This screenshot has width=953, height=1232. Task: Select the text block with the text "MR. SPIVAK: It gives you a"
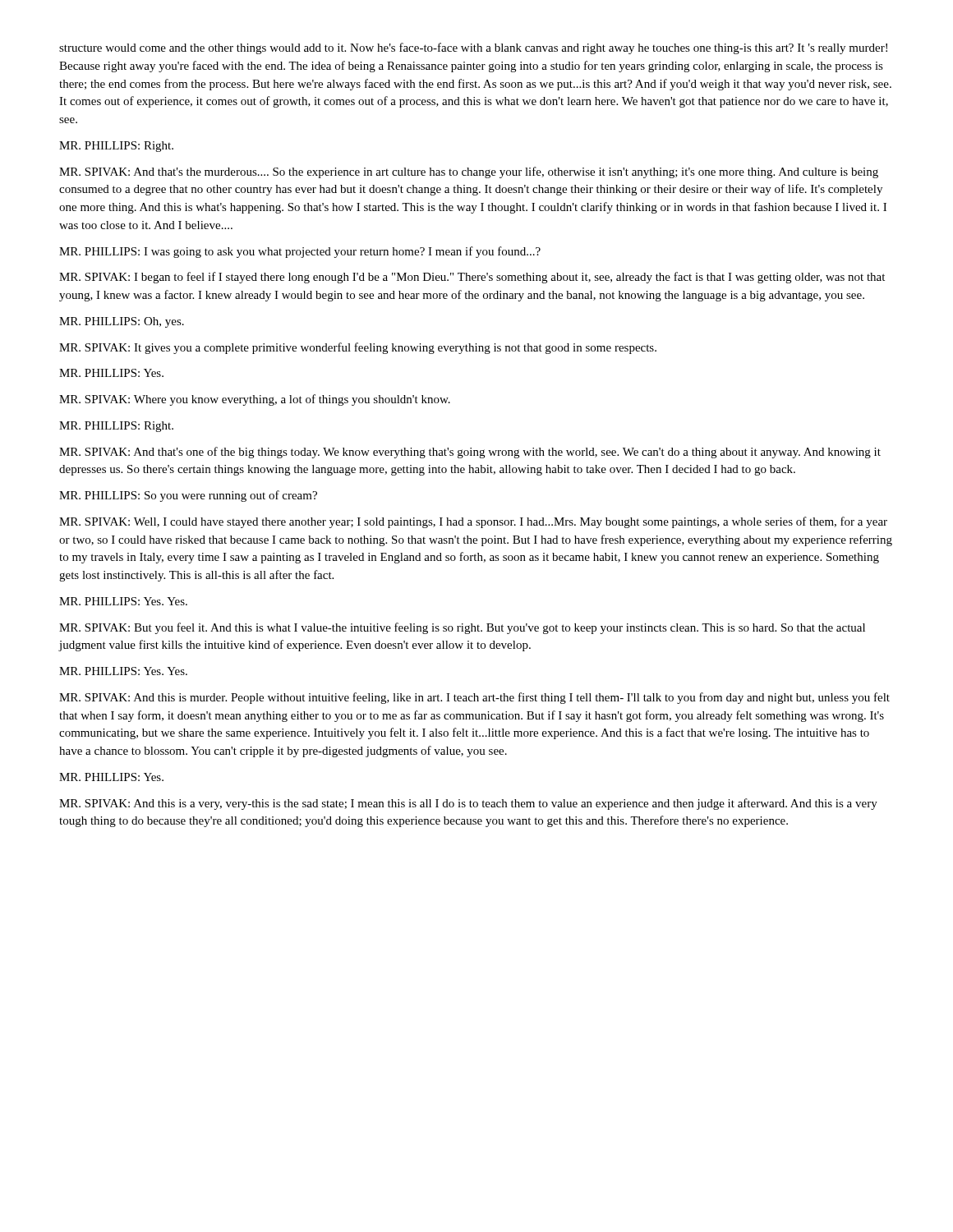tap(358, 347)
